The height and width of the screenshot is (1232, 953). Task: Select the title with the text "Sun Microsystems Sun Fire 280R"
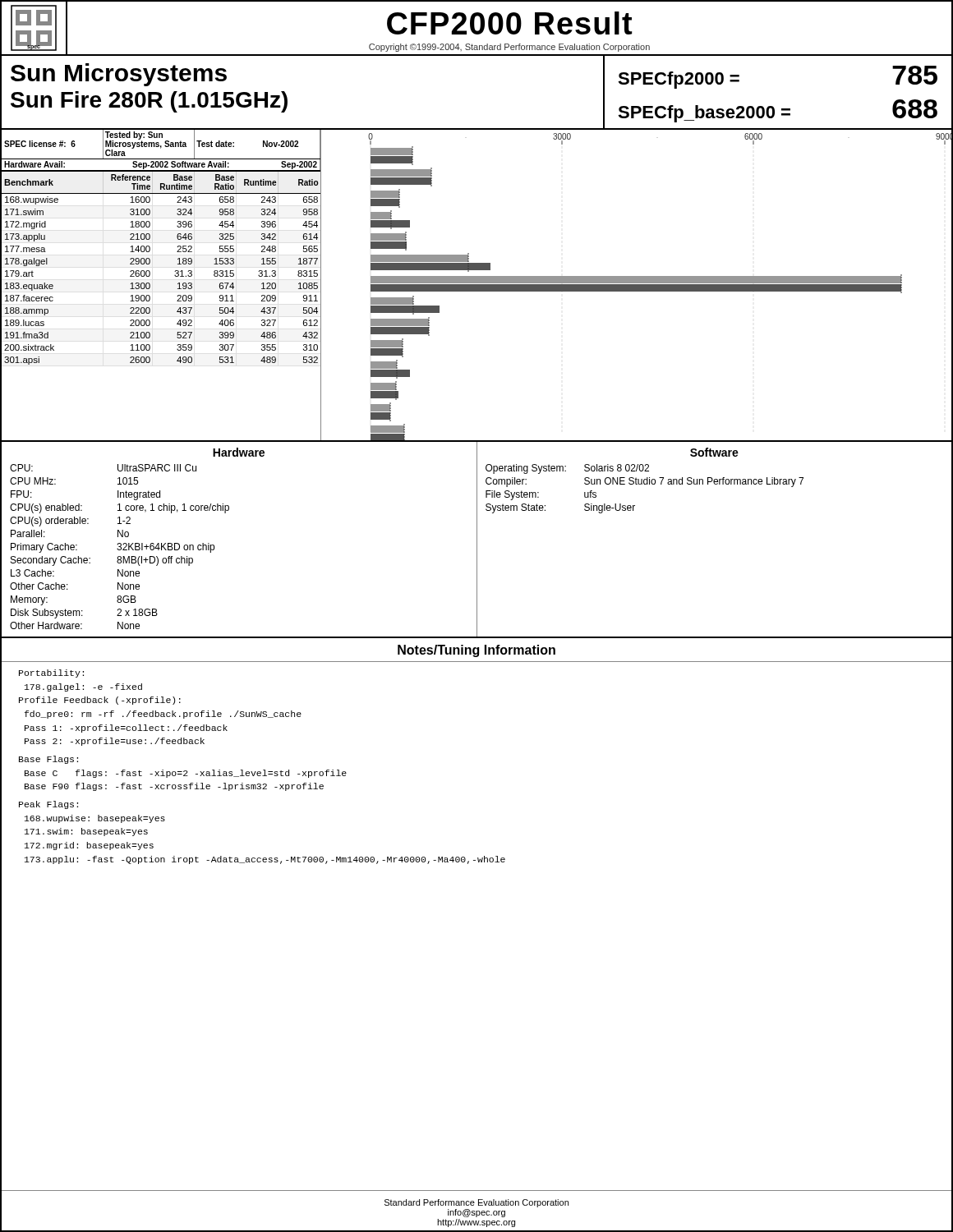pos(476,92)
